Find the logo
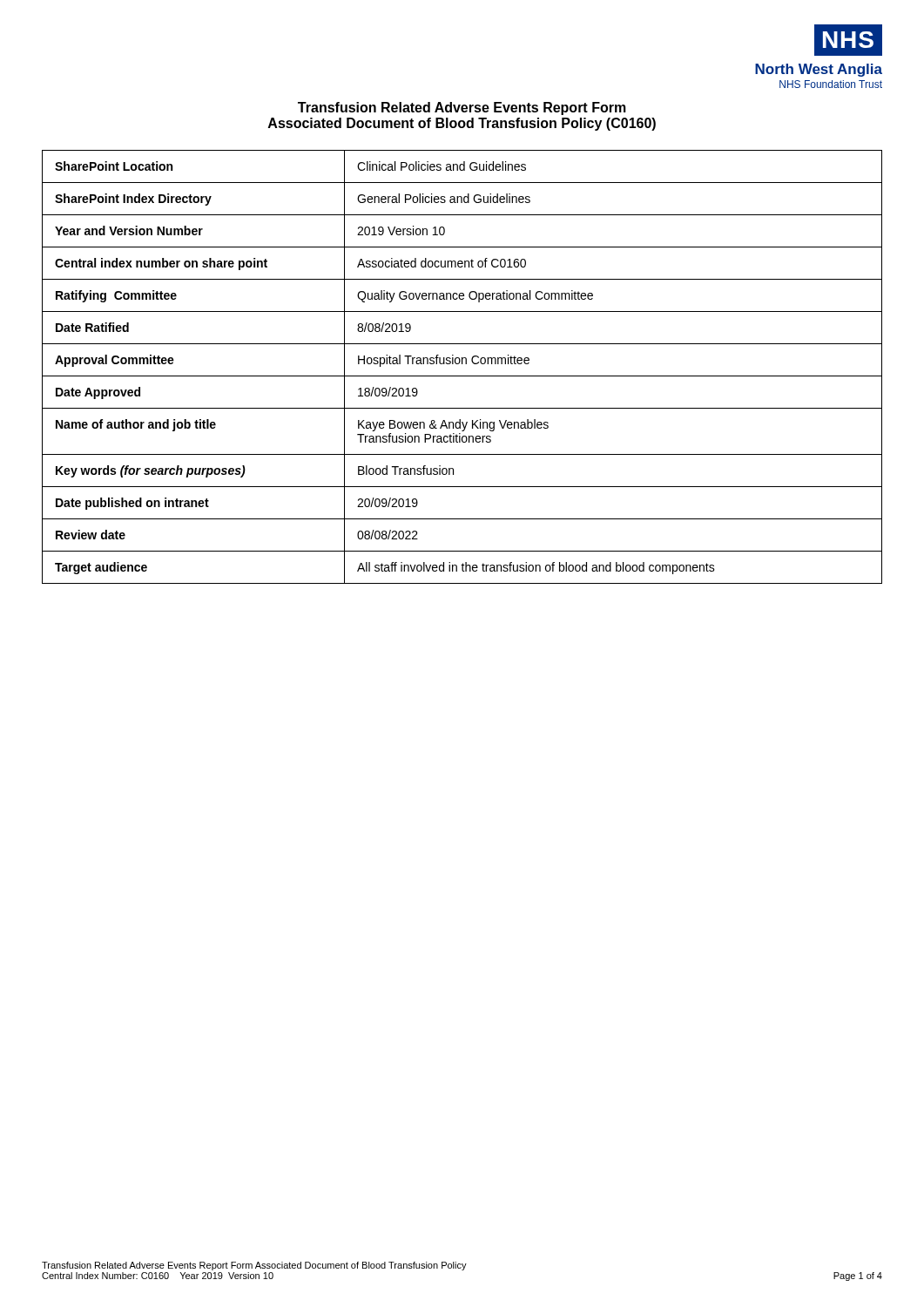 point(818,58)
